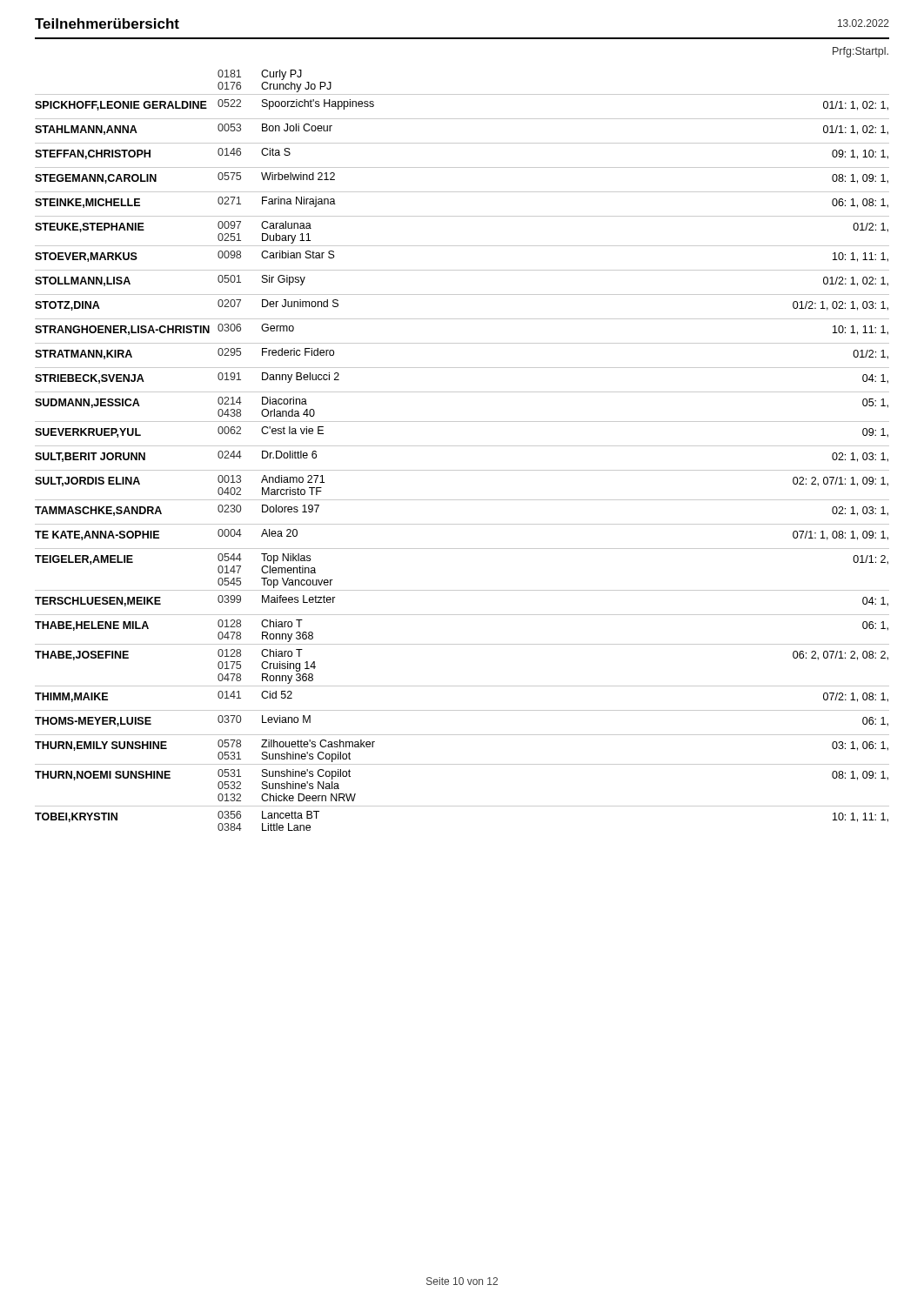
Task: Locate the block starting "THURN,EMILY SUNSHINE 0578Zilhouette's Cashmaker 0531Sunshine's Copilot 03:"
Action: (x=101, y=749)
